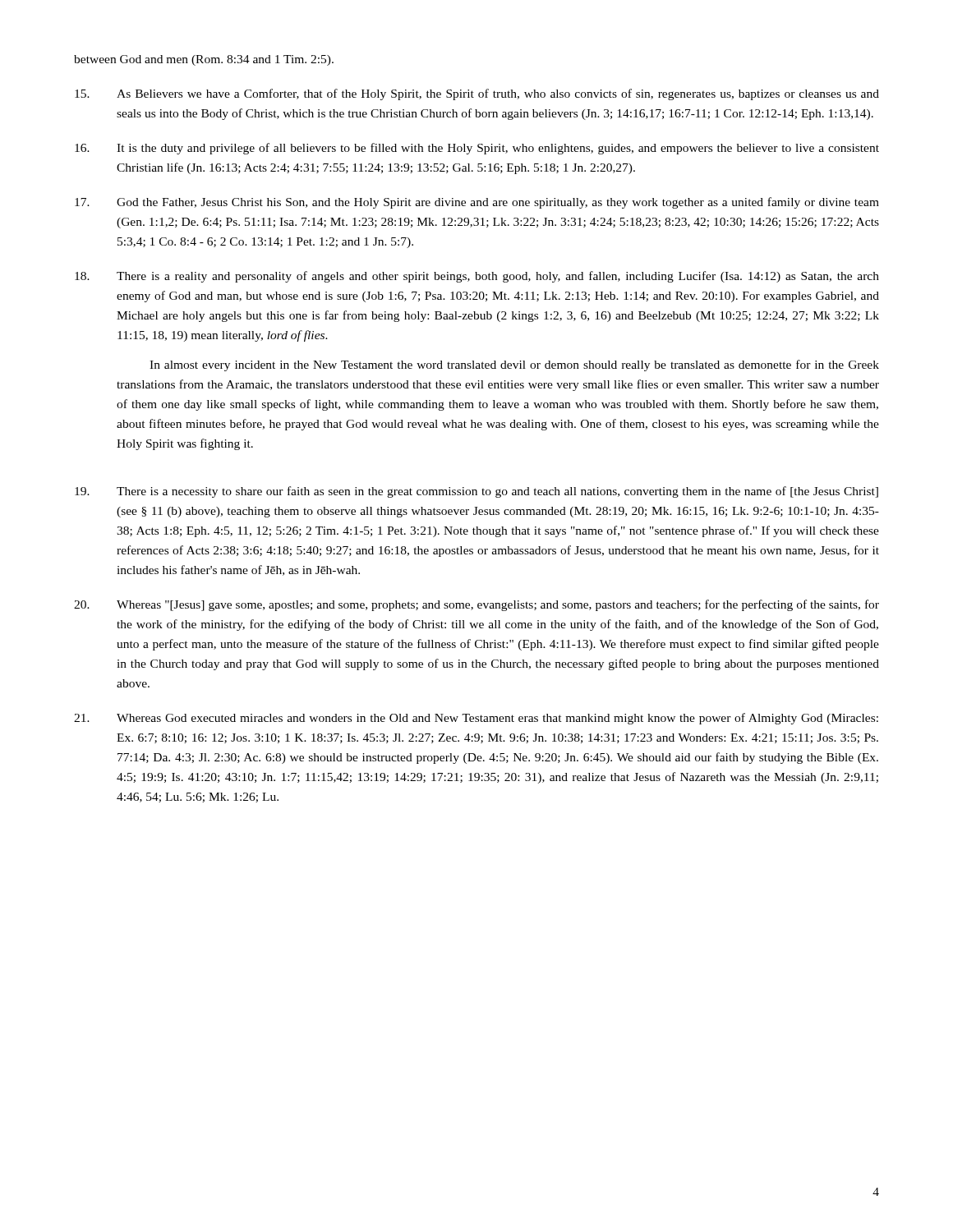Viewport: 953px width, 1232px height.
Task: Navigate to the text starting "between God and men (Rom. 8:34"
Action: coord(204,60)
